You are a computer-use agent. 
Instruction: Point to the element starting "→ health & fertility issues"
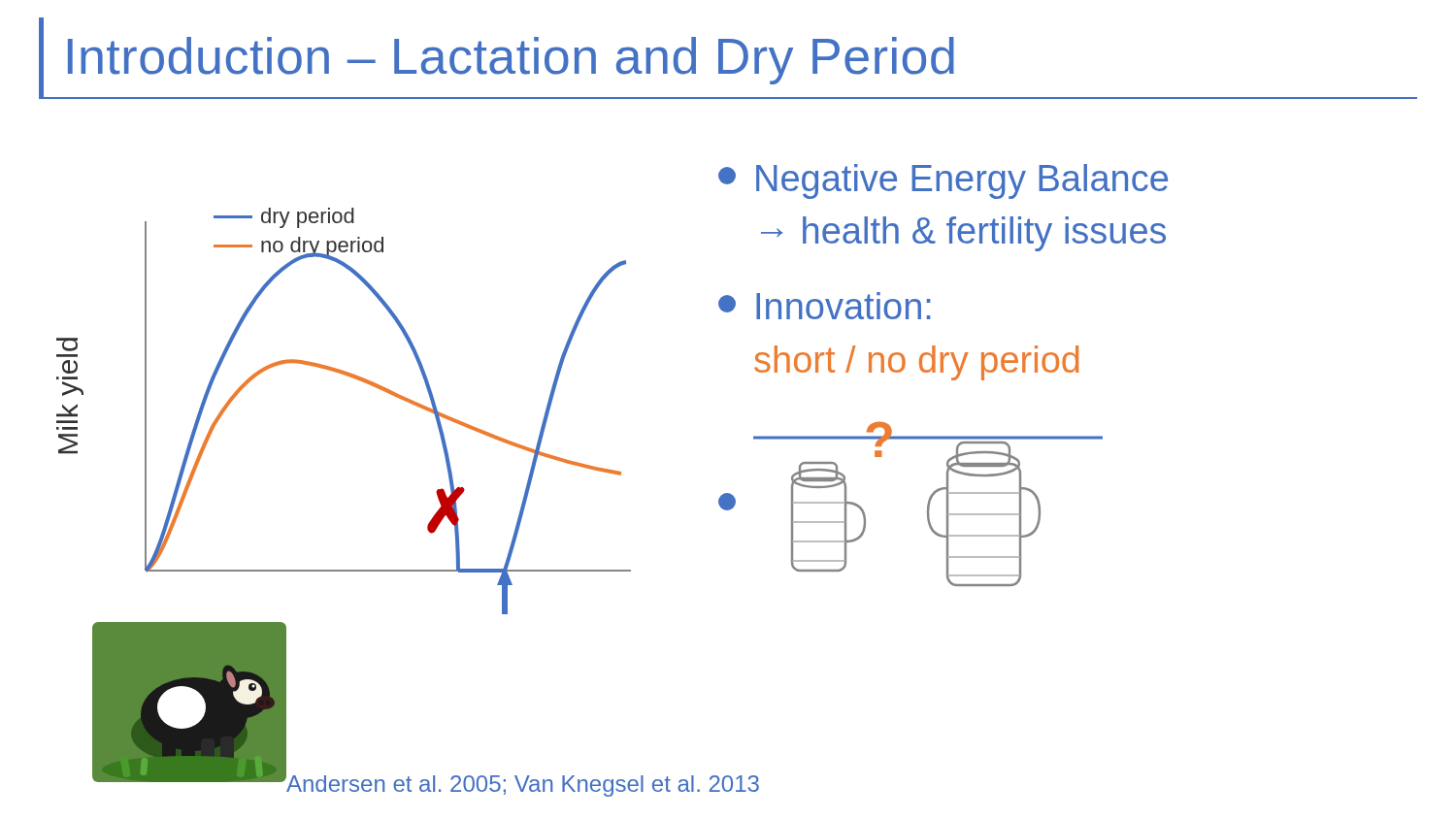pos(960,231)
